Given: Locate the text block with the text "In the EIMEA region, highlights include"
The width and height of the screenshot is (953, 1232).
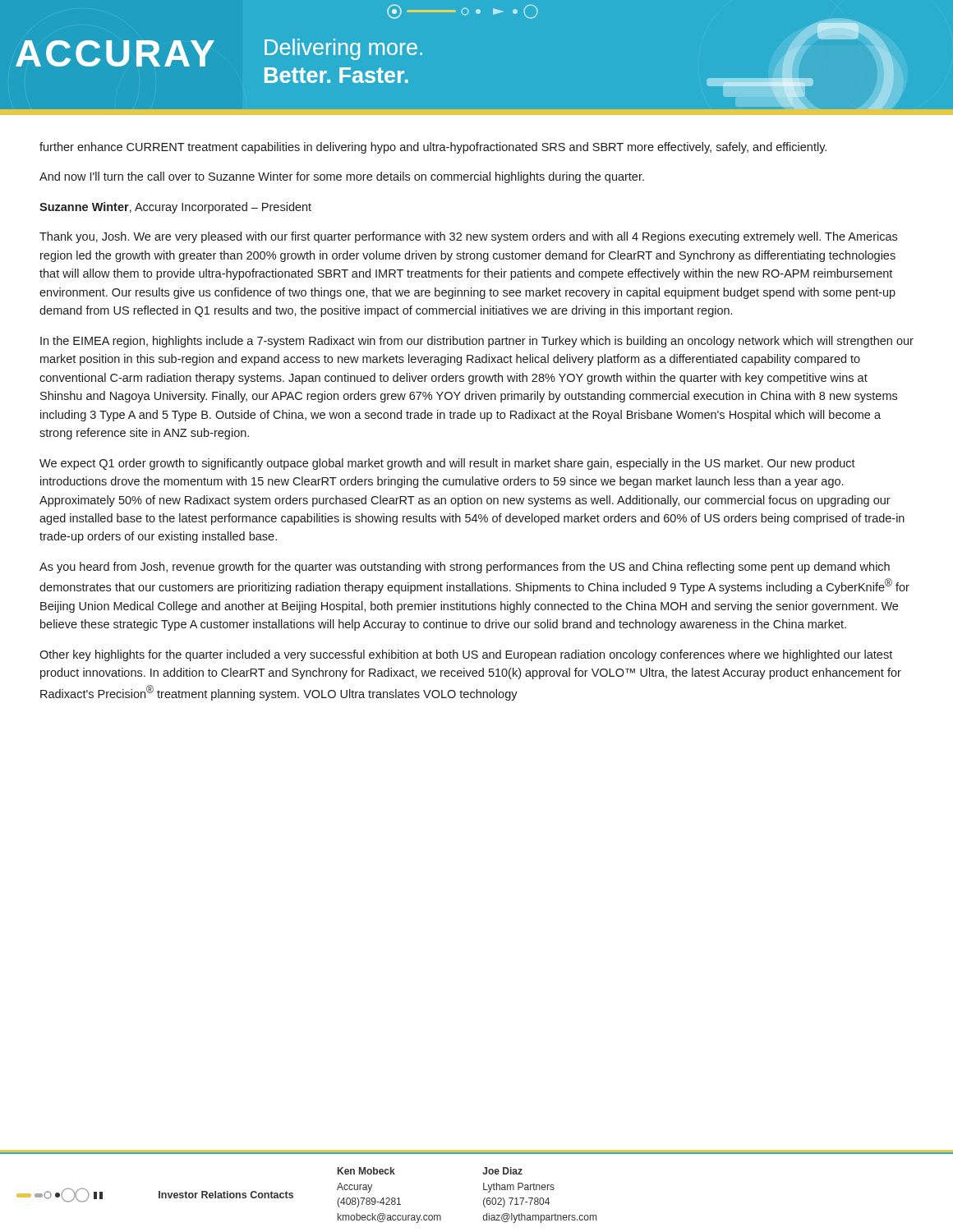Looking at the screenshot, I should [476, 387].
